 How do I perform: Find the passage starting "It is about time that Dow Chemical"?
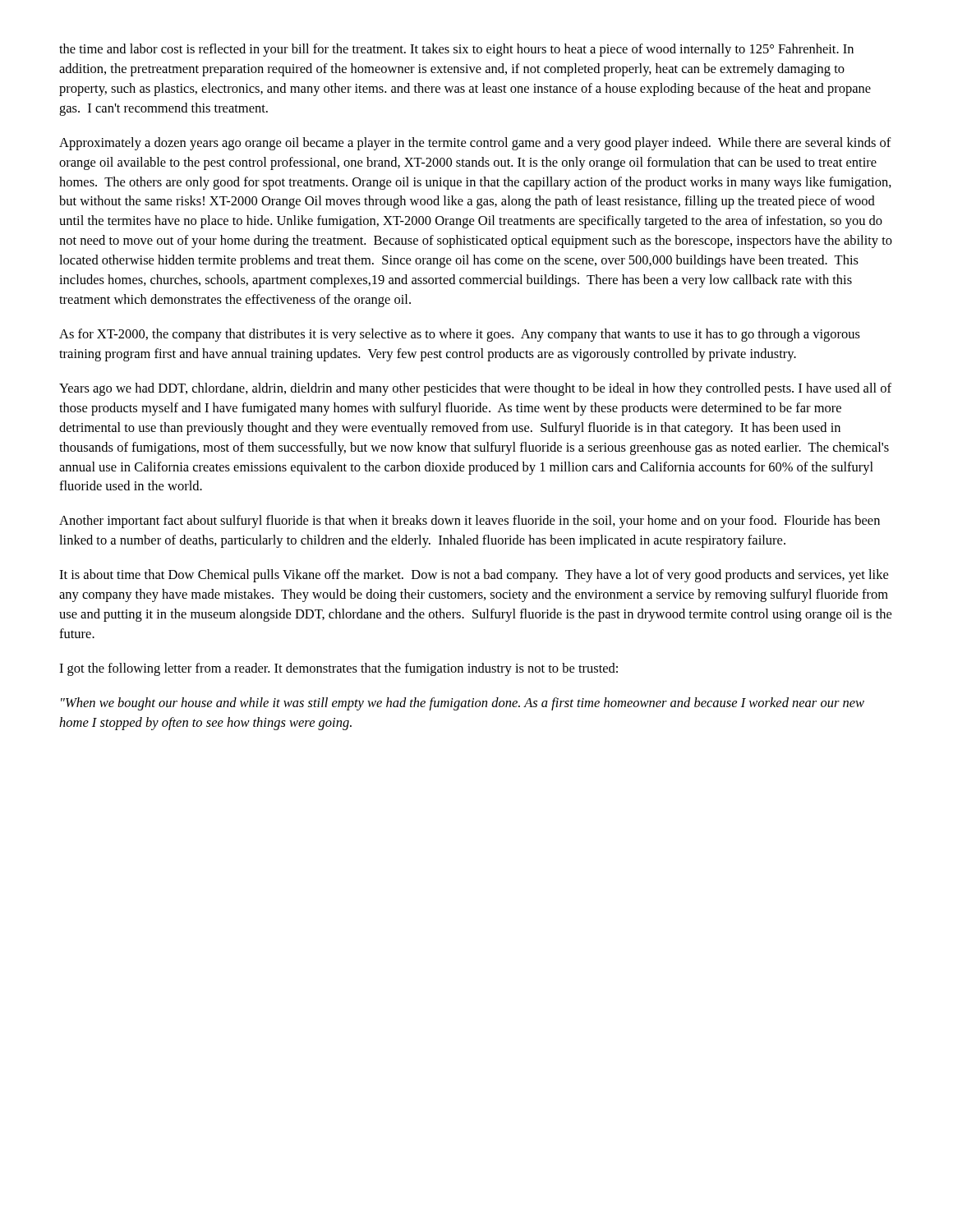click(476, 604)
